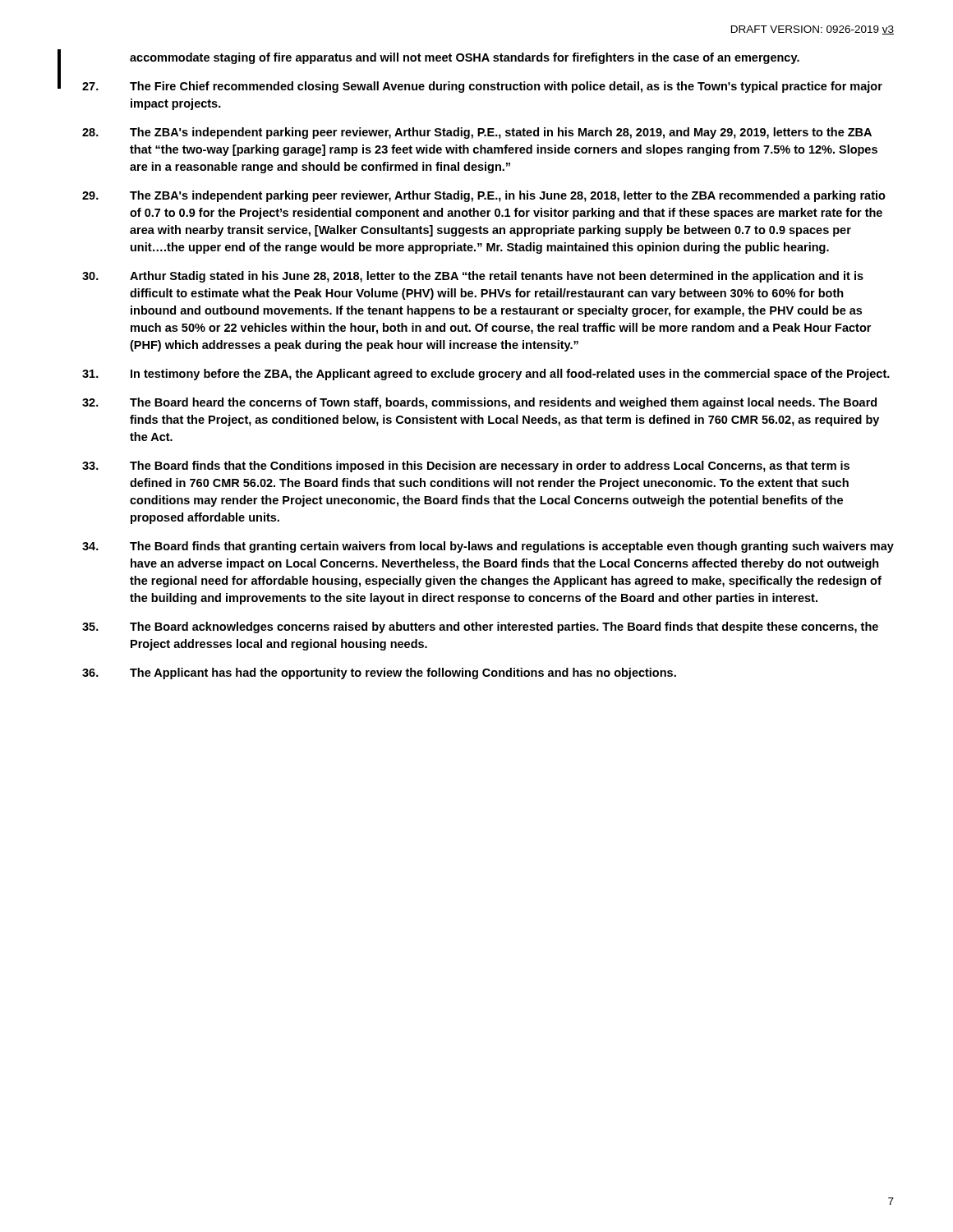The width and height of the screenshot is (953, 1232).
Task: Navigate to the region starting "accommodate staging of fire"
Action: [465, 57]
